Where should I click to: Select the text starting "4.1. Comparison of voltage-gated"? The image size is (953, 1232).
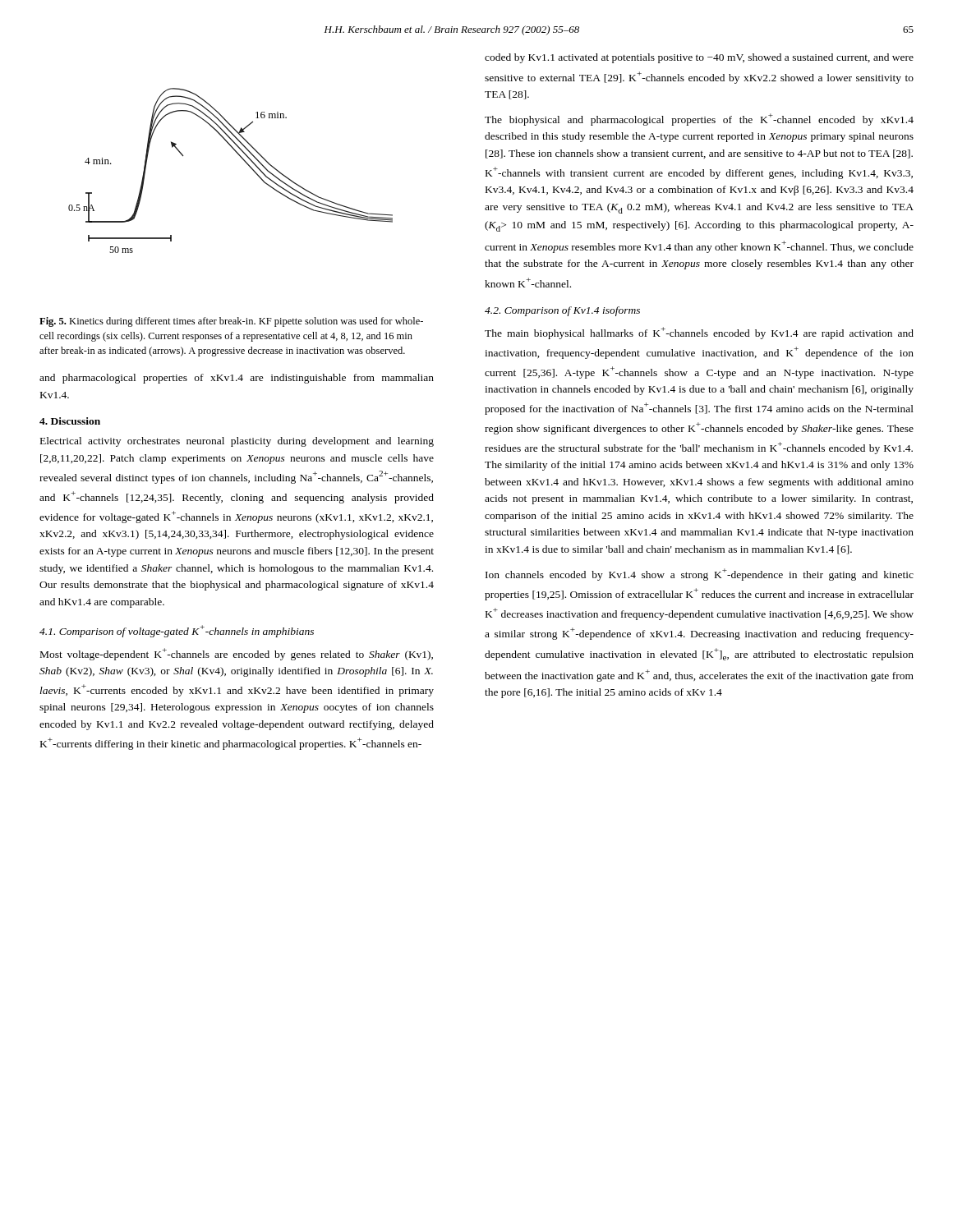177,629
